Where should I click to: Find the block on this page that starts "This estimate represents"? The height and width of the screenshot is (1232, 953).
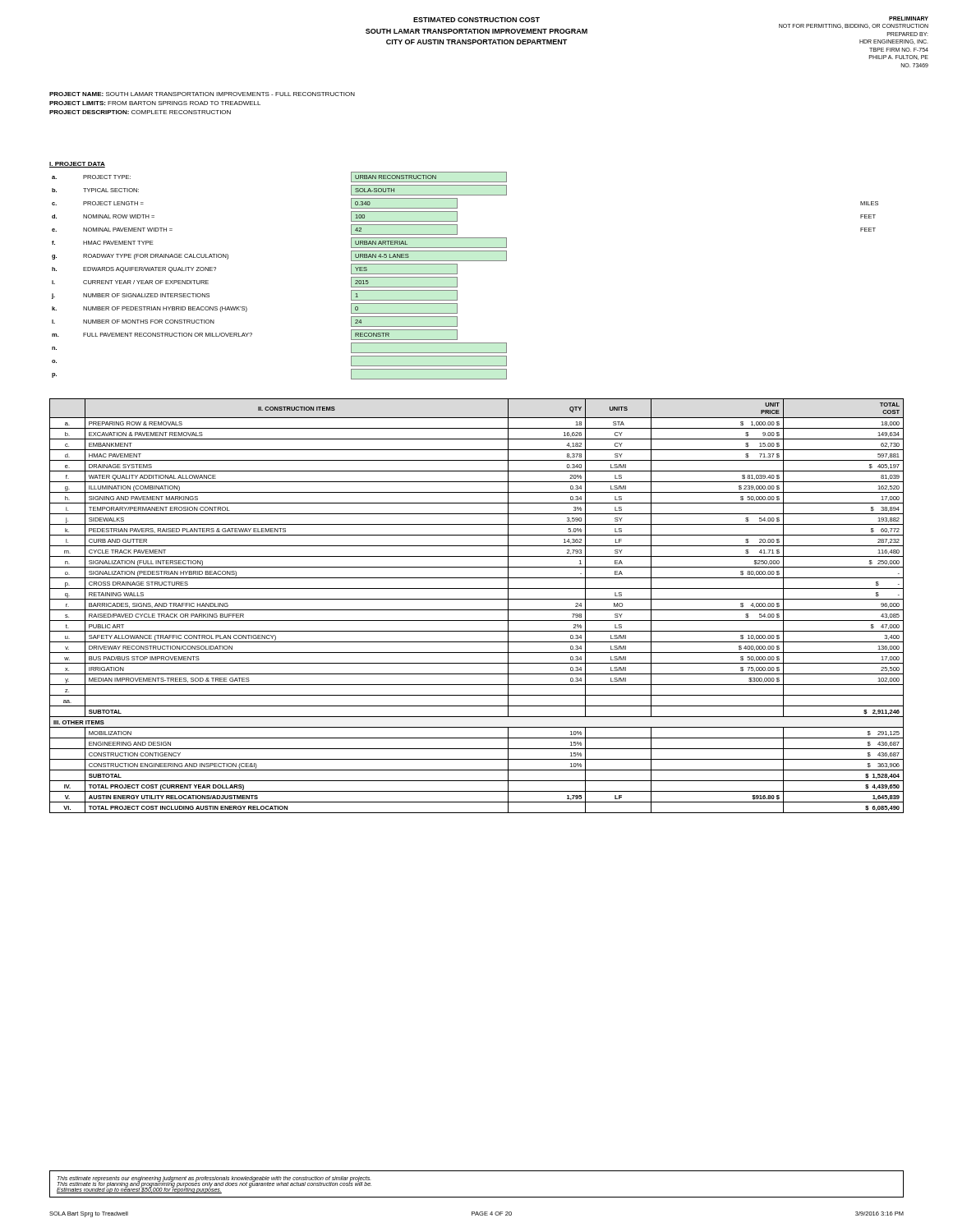point(214,1184)
